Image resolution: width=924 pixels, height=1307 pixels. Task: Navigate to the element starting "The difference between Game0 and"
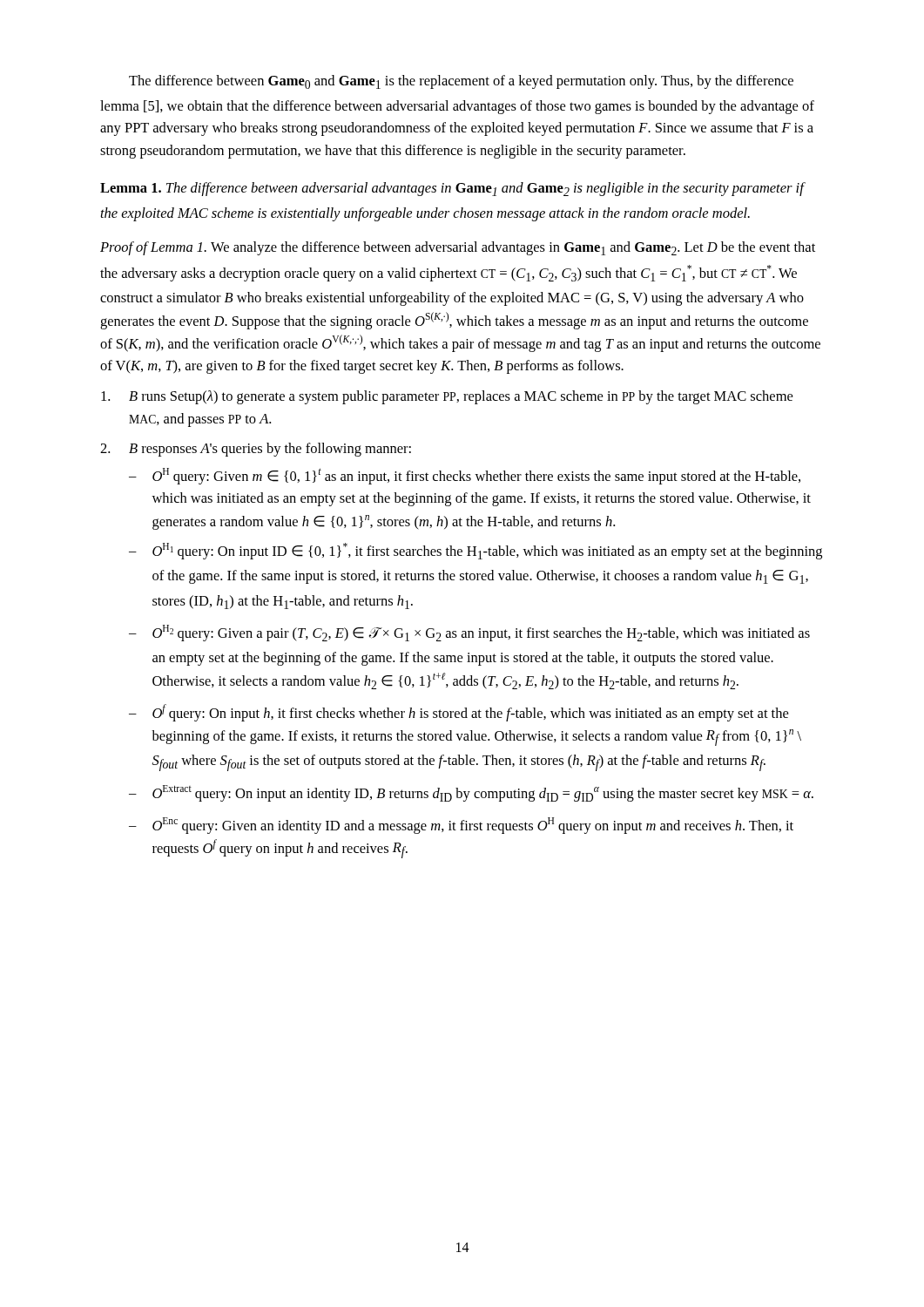[x=462, y=116]
